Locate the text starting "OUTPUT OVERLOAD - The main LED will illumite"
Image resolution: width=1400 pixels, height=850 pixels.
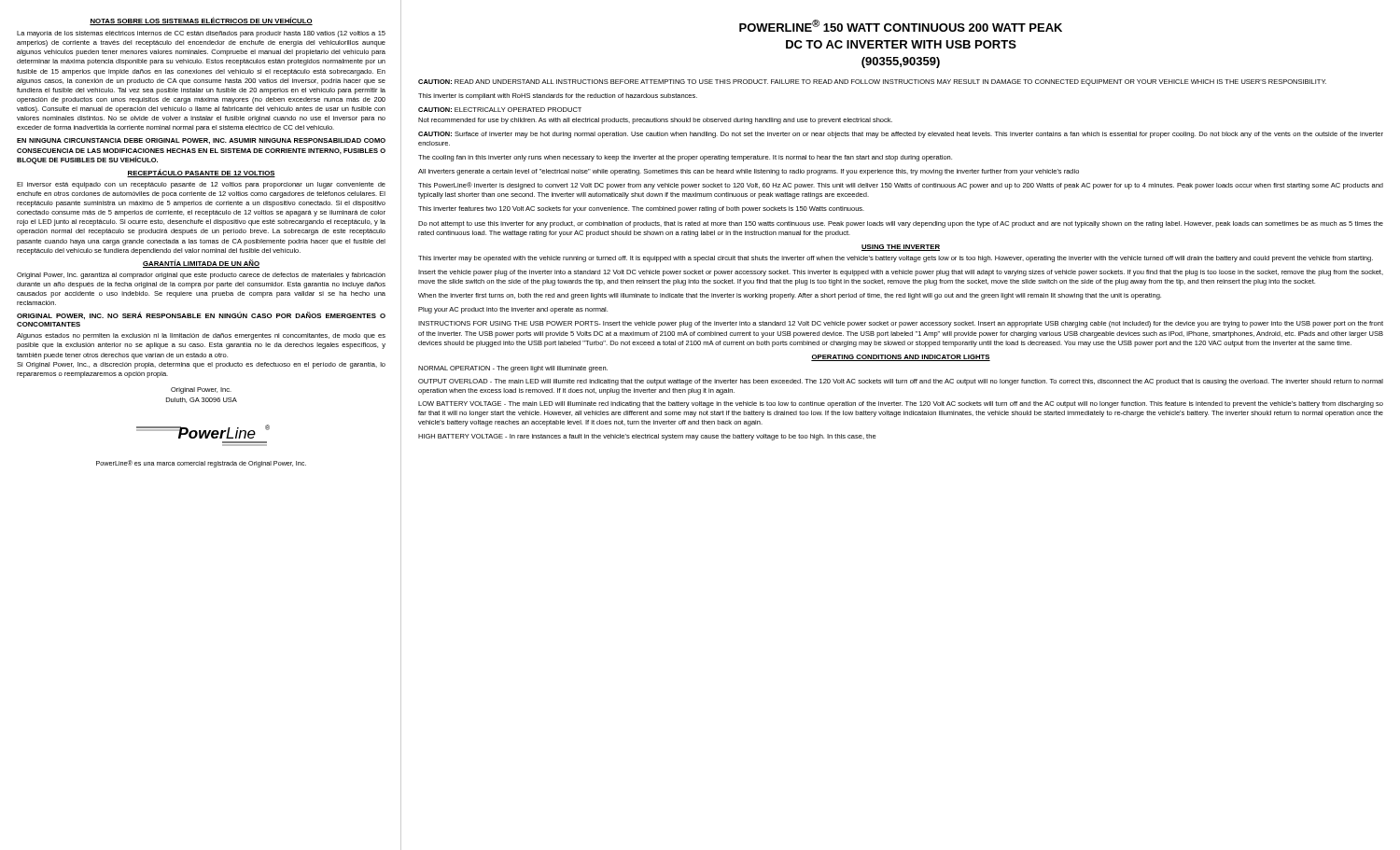(x=901, y=386)
